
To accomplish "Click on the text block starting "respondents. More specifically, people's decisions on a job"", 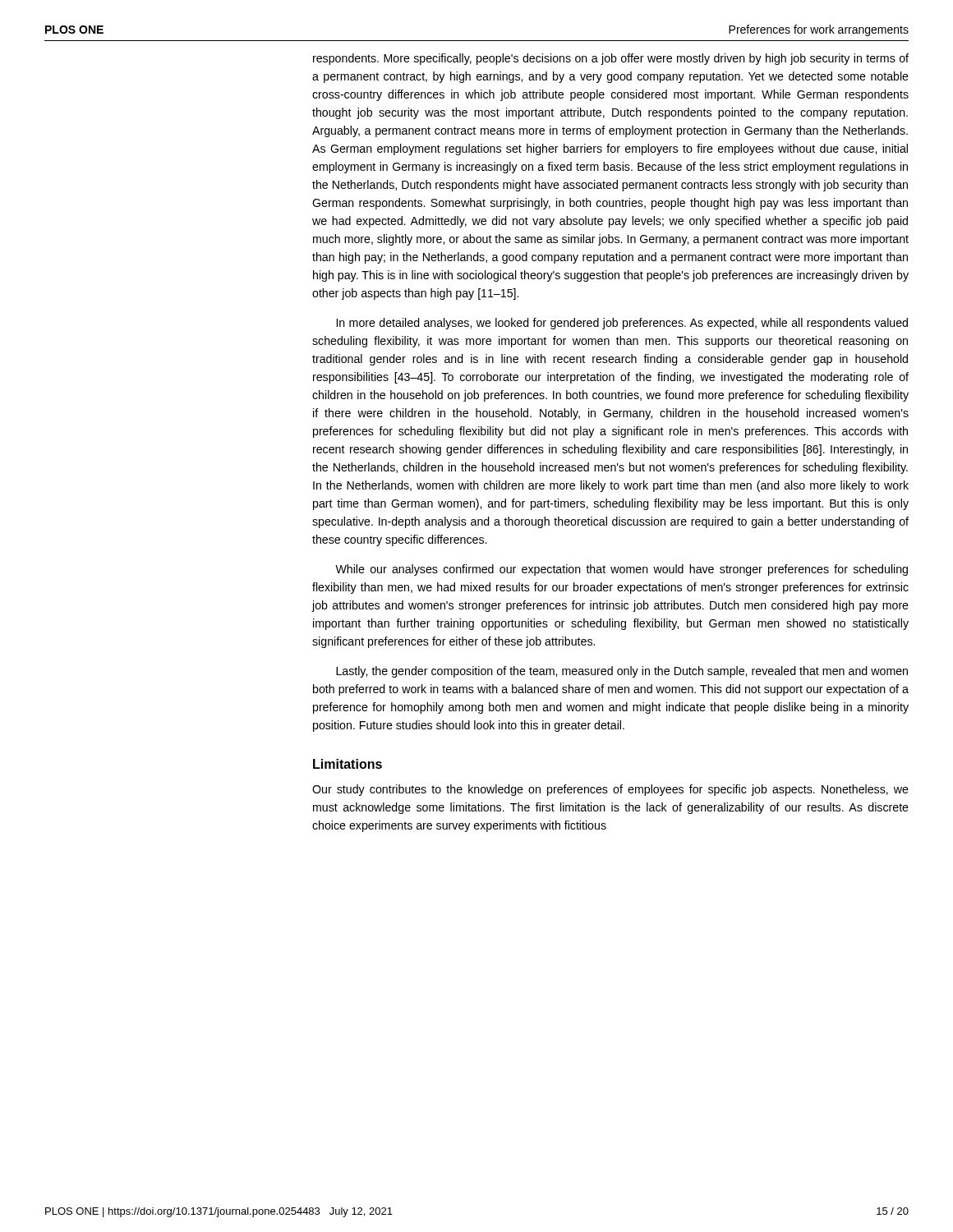I will pos(610,176).
